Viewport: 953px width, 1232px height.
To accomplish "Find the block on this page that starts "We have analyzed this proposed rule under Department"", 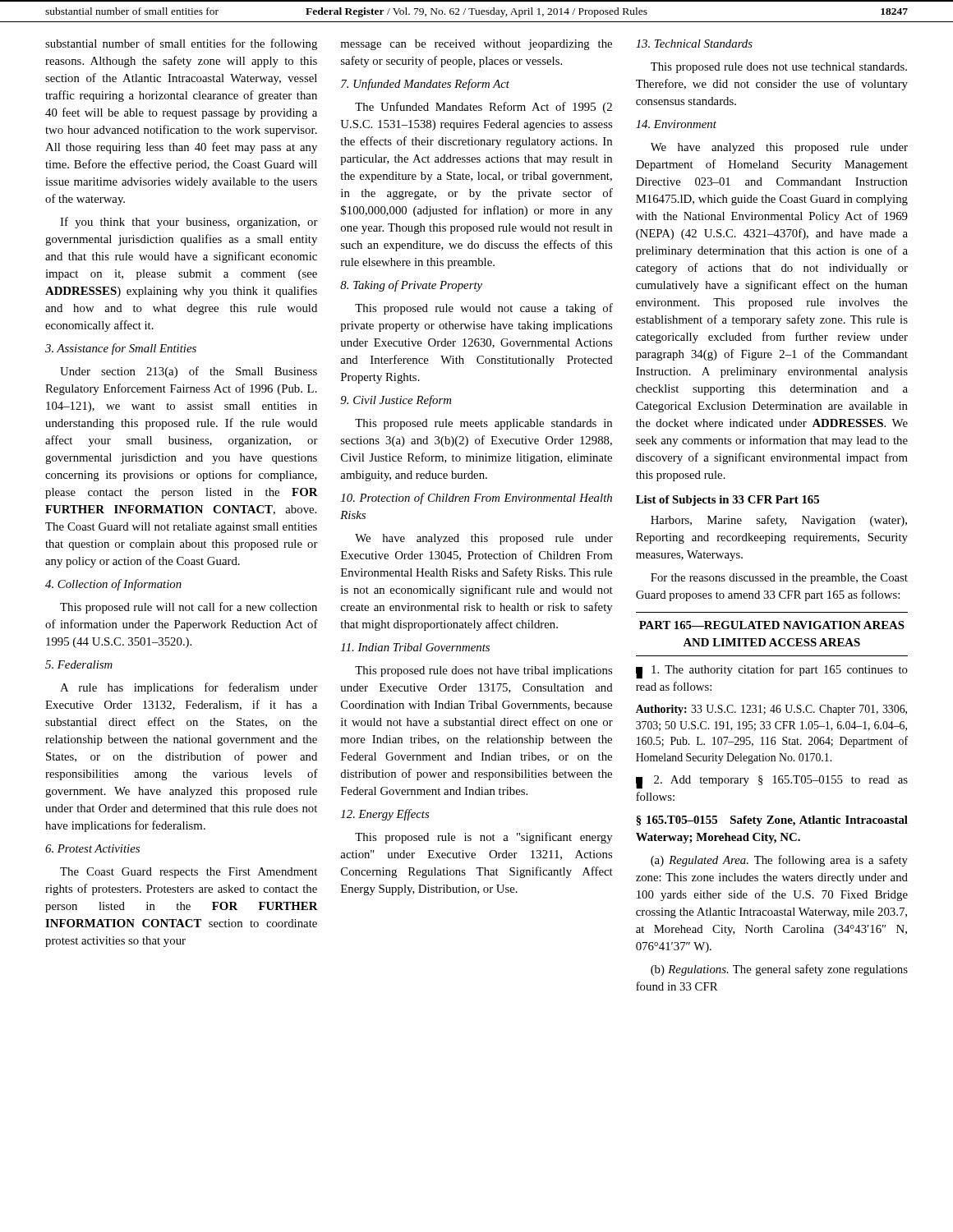I will pos(772,311).
